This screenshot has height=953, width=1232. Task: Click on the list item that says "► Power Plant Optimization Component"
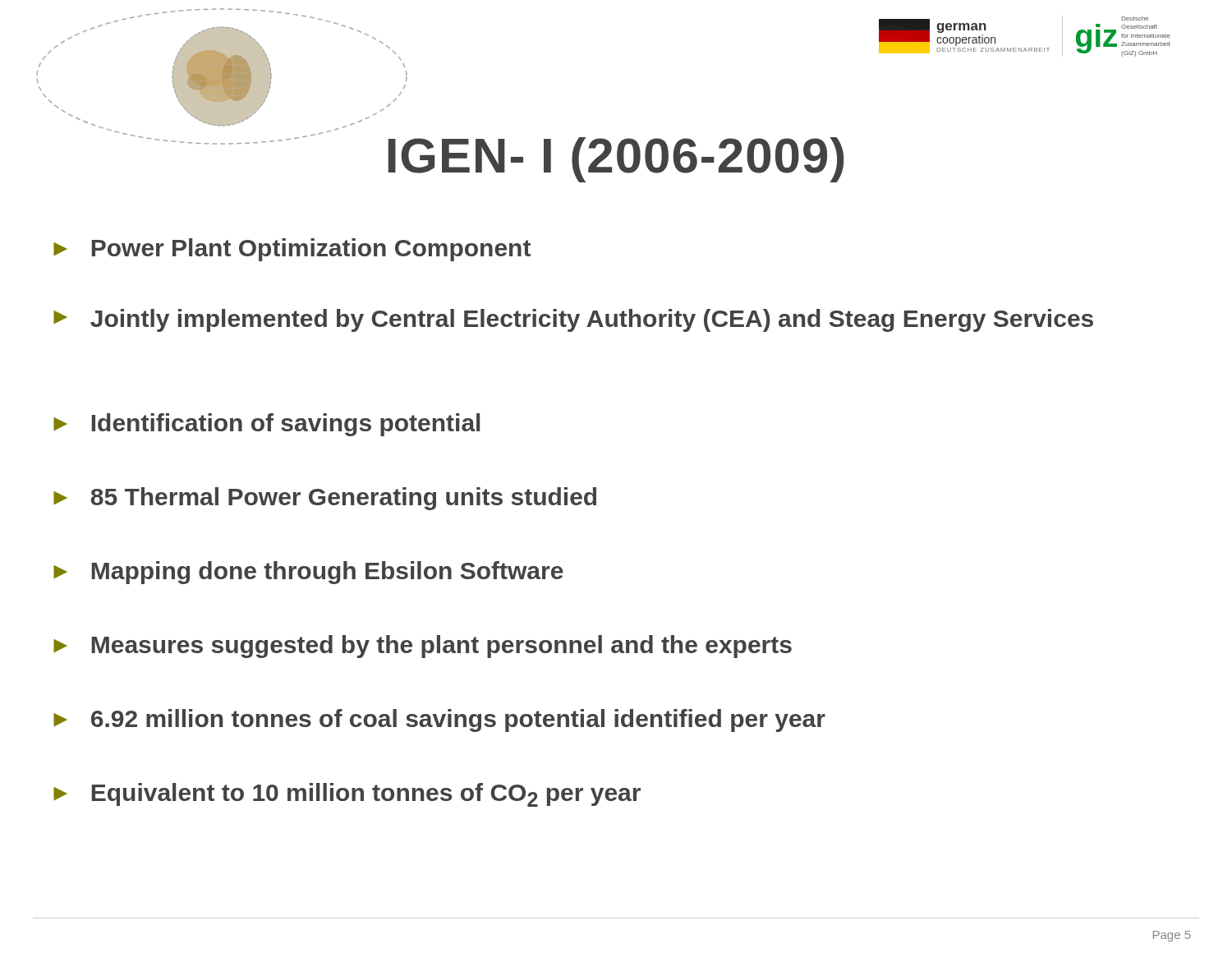(290, 248)
